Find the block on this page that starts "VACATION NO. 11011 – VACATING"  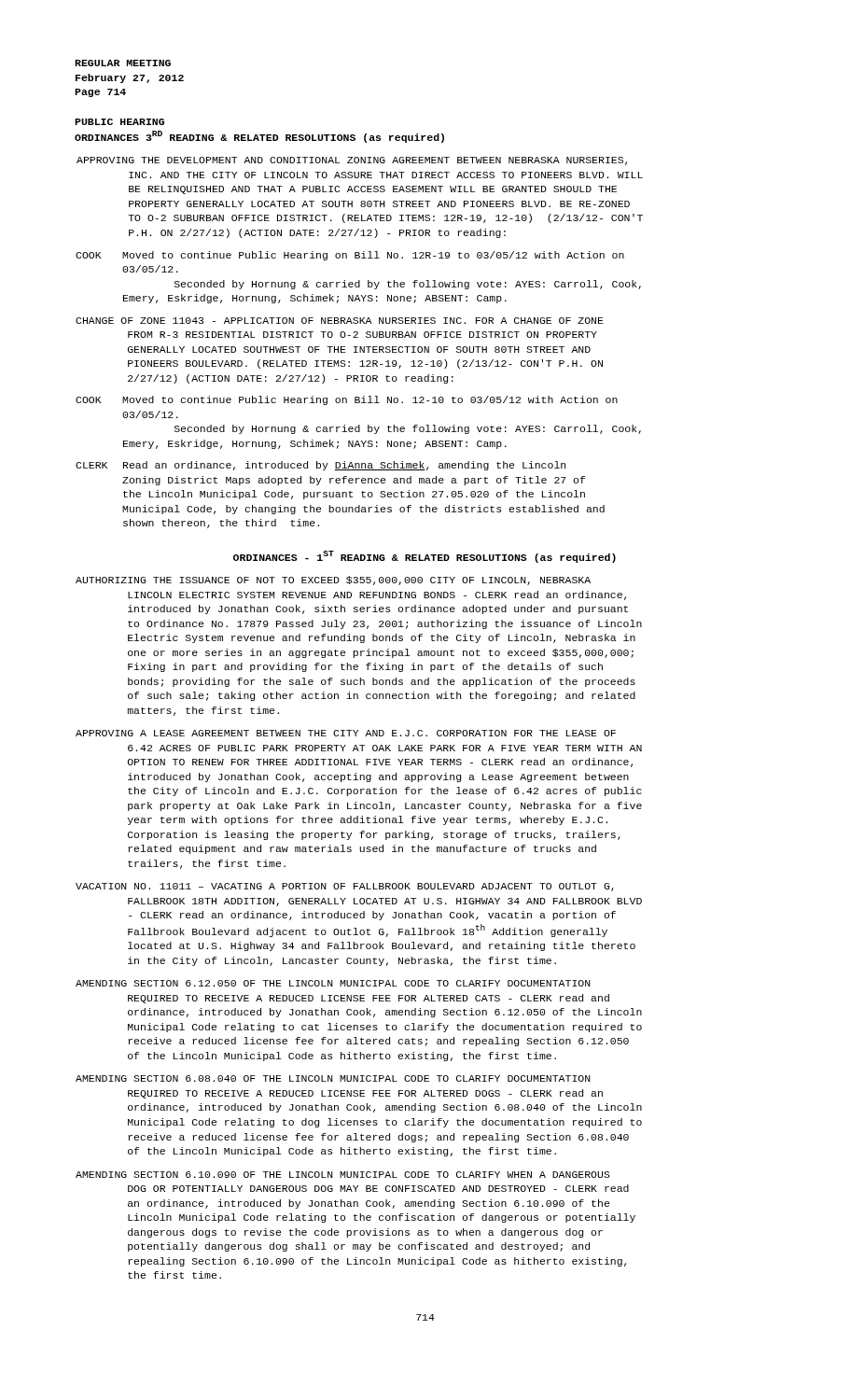click(425, 924)
